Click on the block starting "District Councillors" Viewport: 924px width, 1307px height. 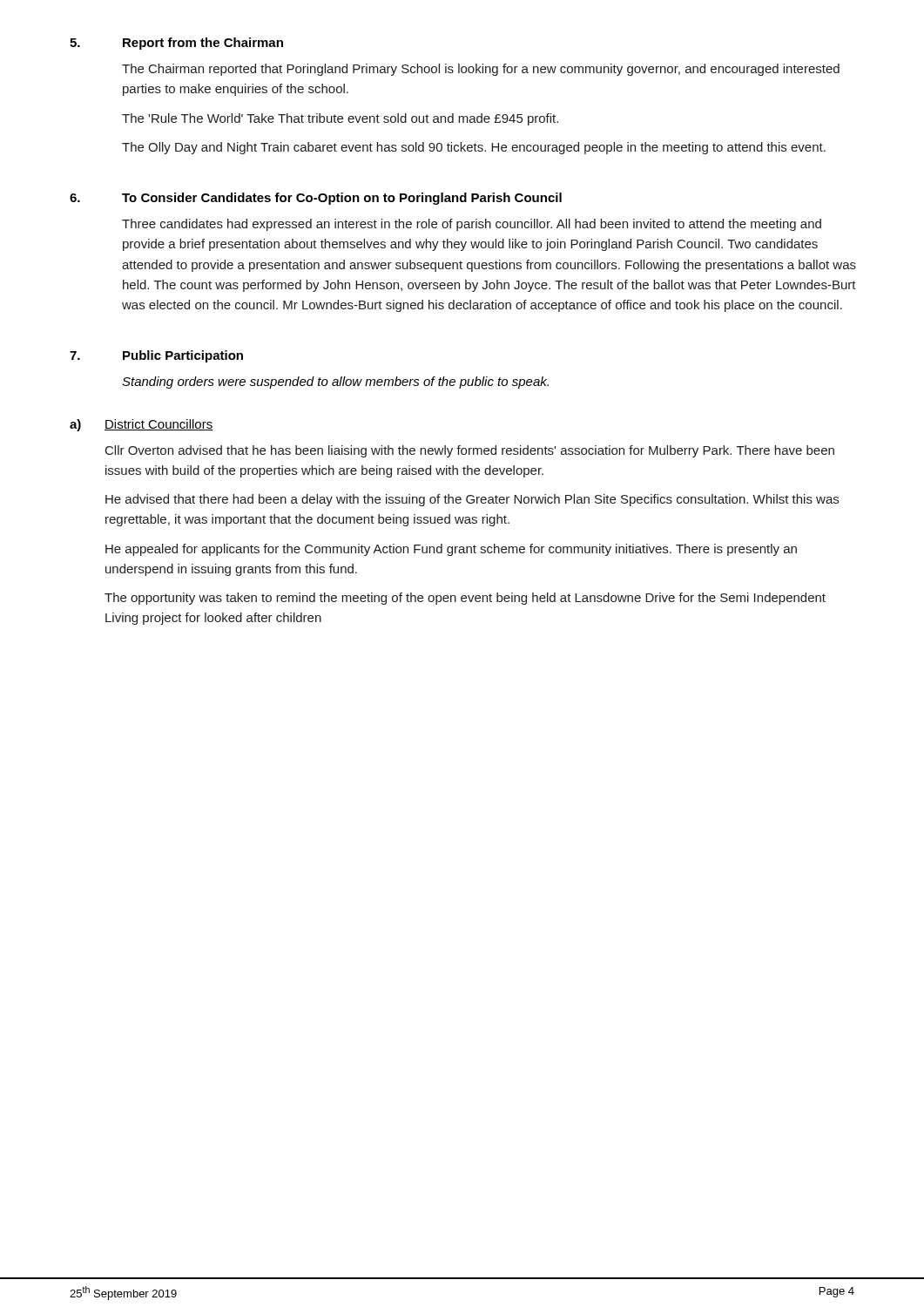(x=159, y=423)
